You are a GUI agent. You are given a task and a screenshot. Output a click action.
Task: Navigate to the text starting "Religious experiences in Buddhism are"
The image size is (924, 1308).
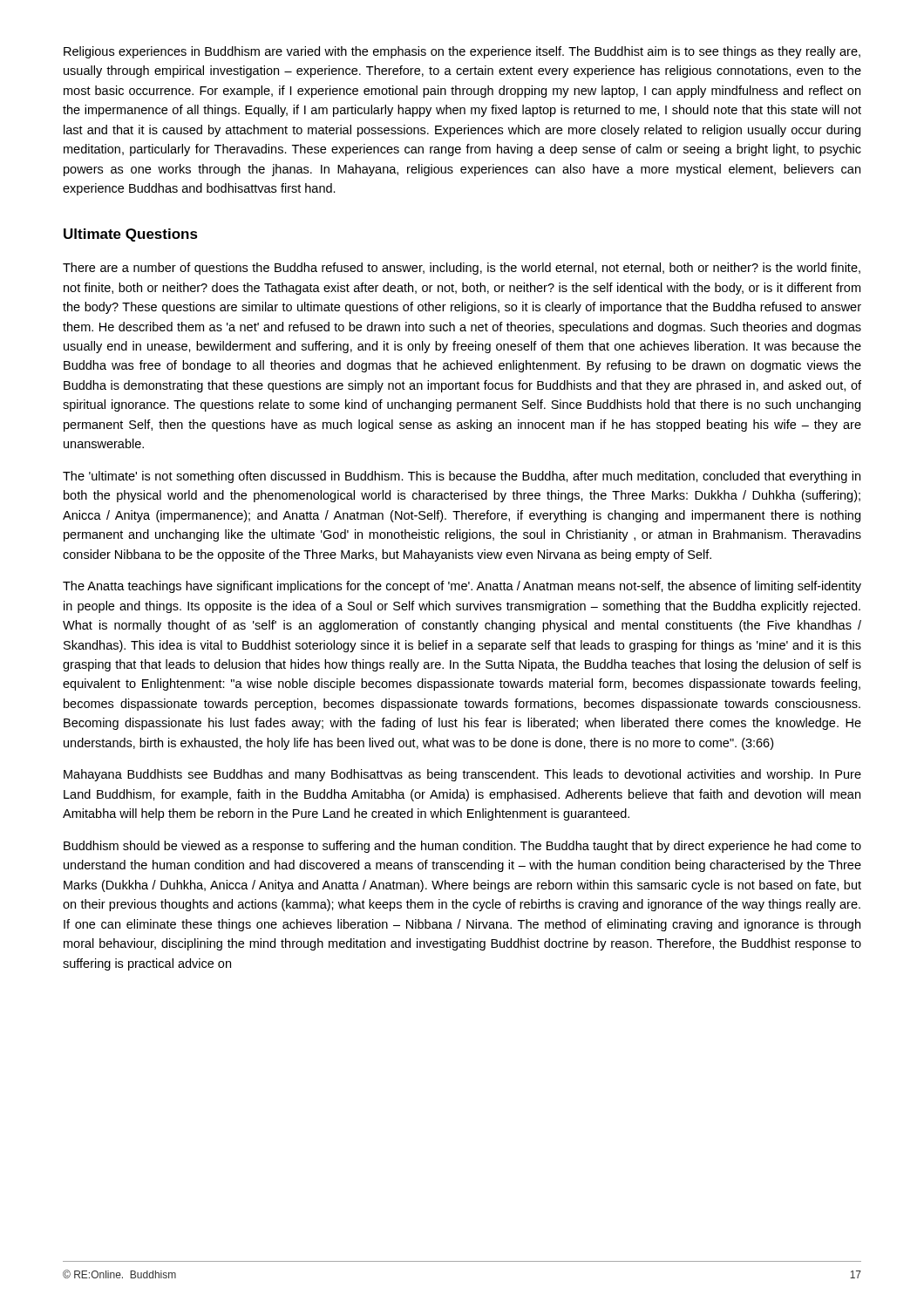(x=462, y=120)
